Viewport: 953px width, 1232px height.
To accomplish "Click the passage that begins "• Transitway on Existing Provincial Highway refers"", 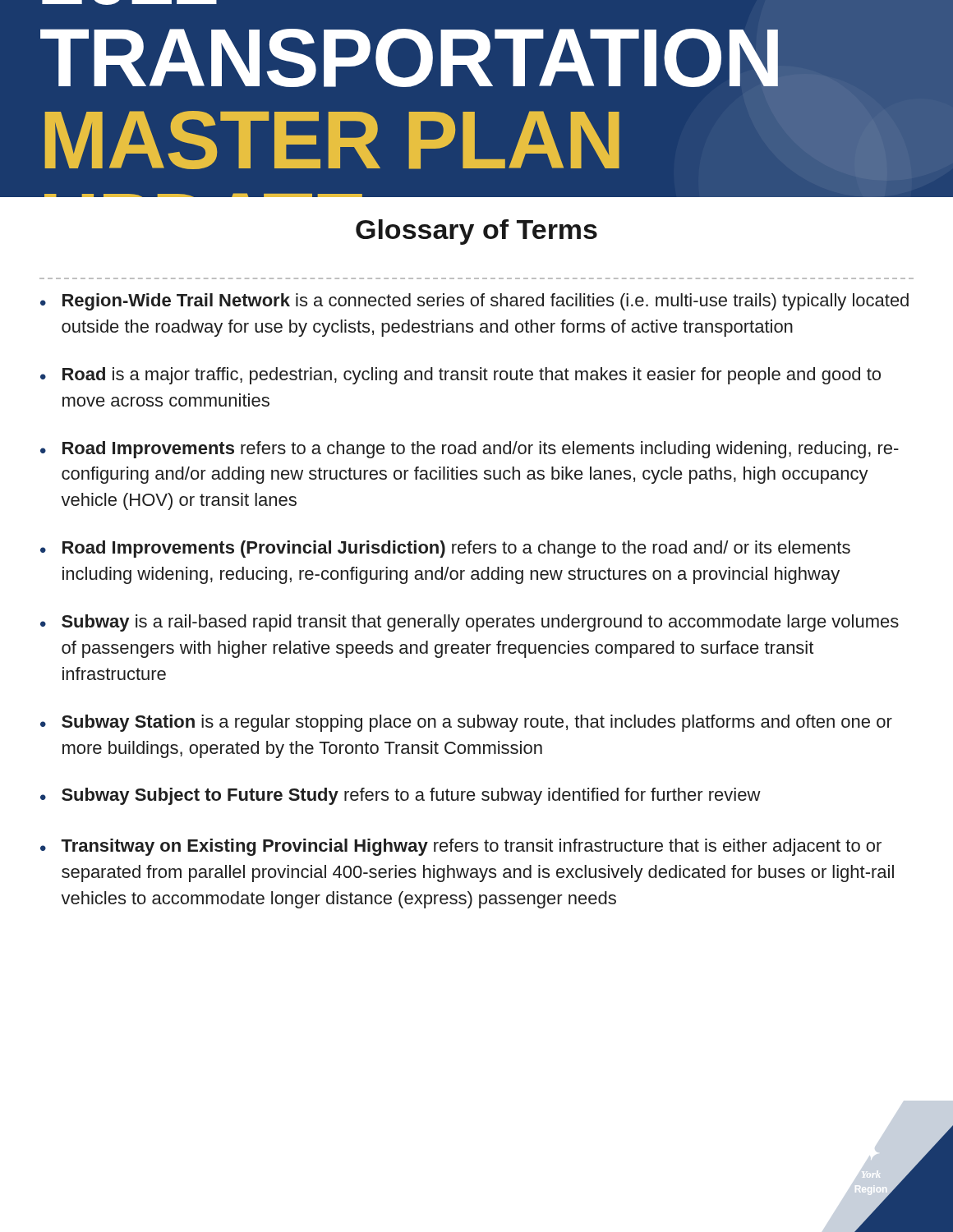I will pos(476,872).
